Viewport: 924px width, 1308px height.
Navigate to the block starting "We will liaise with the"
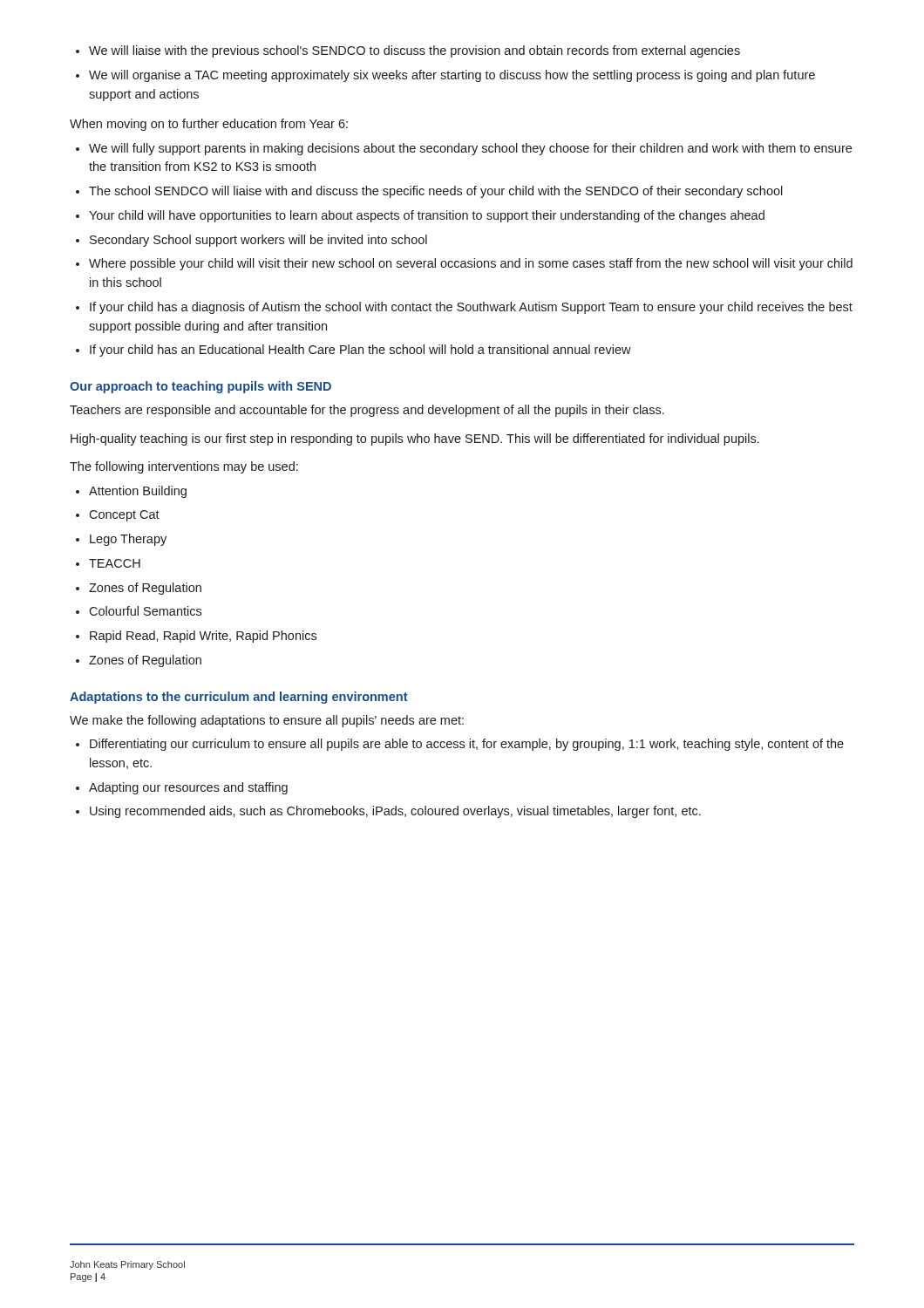(x=462, y=73)
